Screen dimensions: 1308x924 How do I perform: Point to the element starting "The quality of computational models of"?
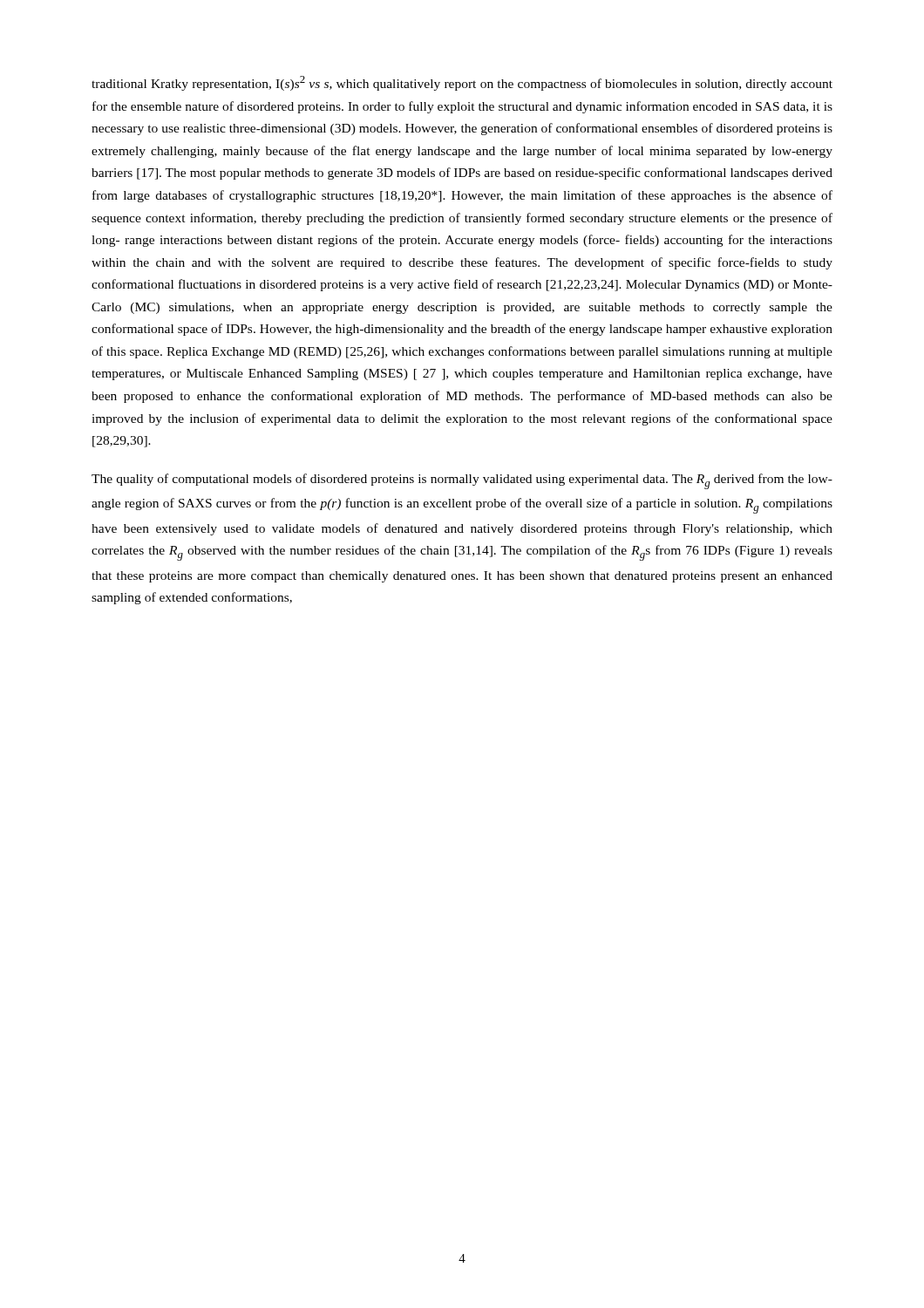[462, 538]
